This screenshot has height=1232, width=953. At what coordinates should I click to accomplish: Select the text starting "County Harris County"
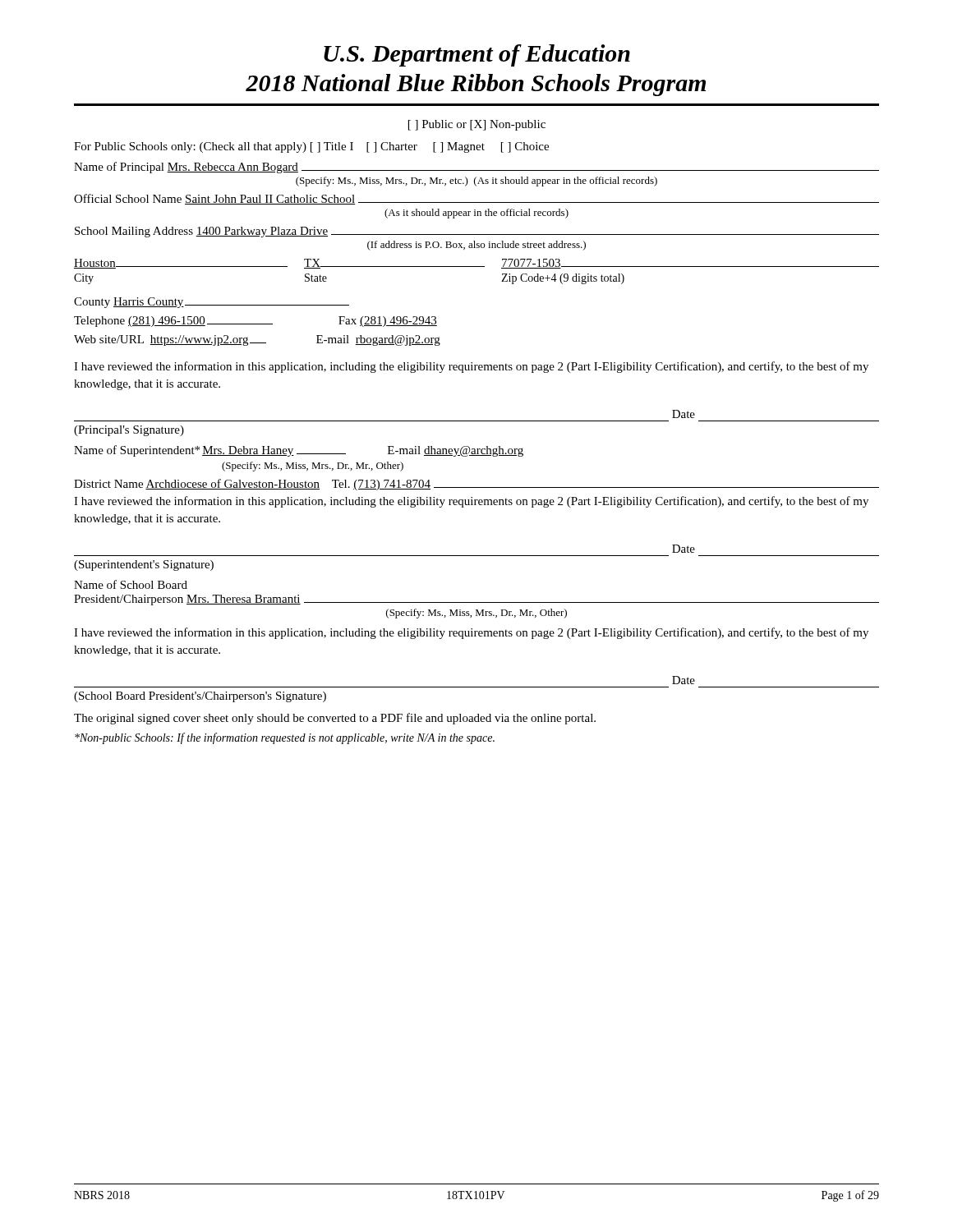point(212,301)
